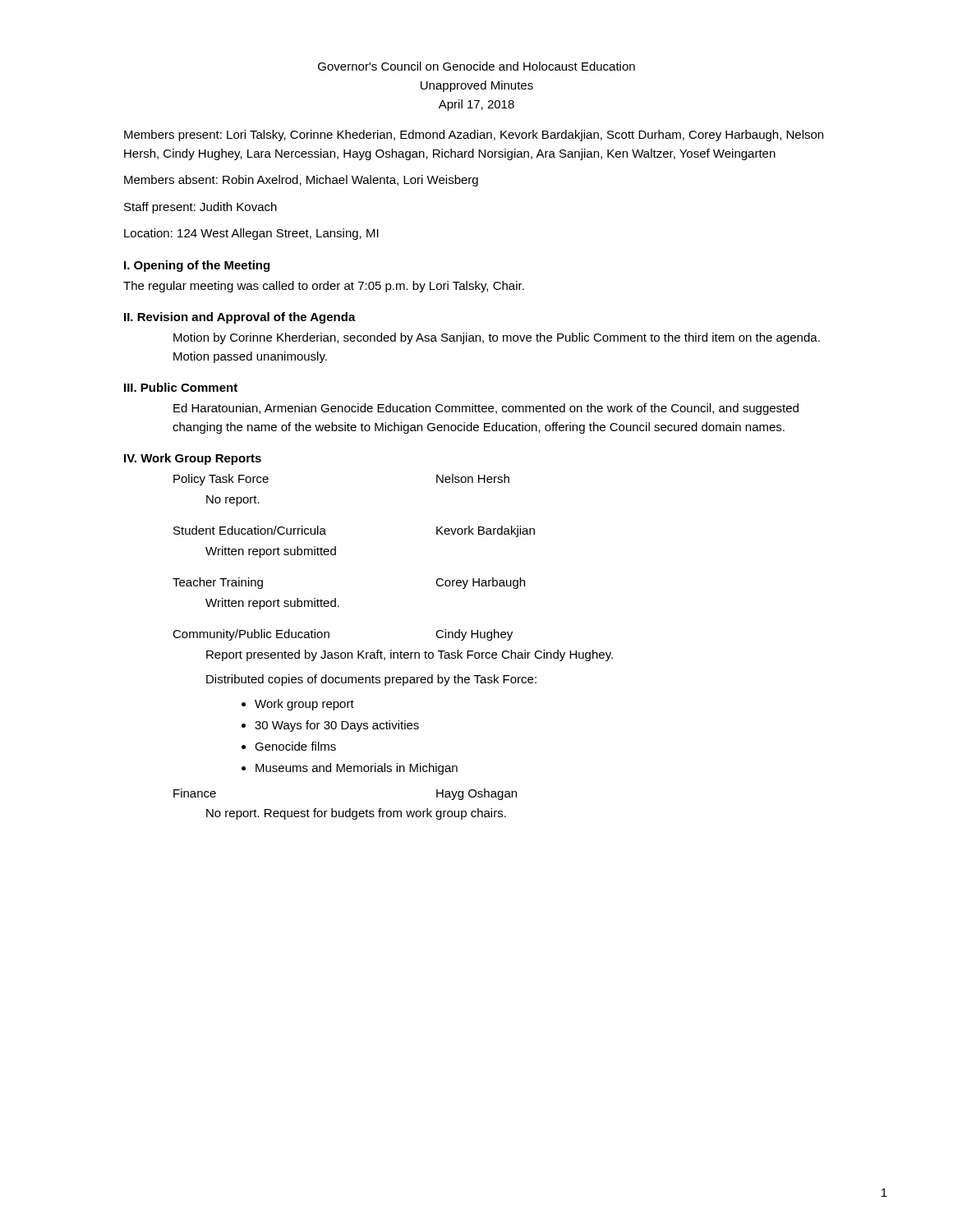This screenshot has width=953, height=1232.
Task: Find the list item containing "Work group report"
Action: pos(304,703)
